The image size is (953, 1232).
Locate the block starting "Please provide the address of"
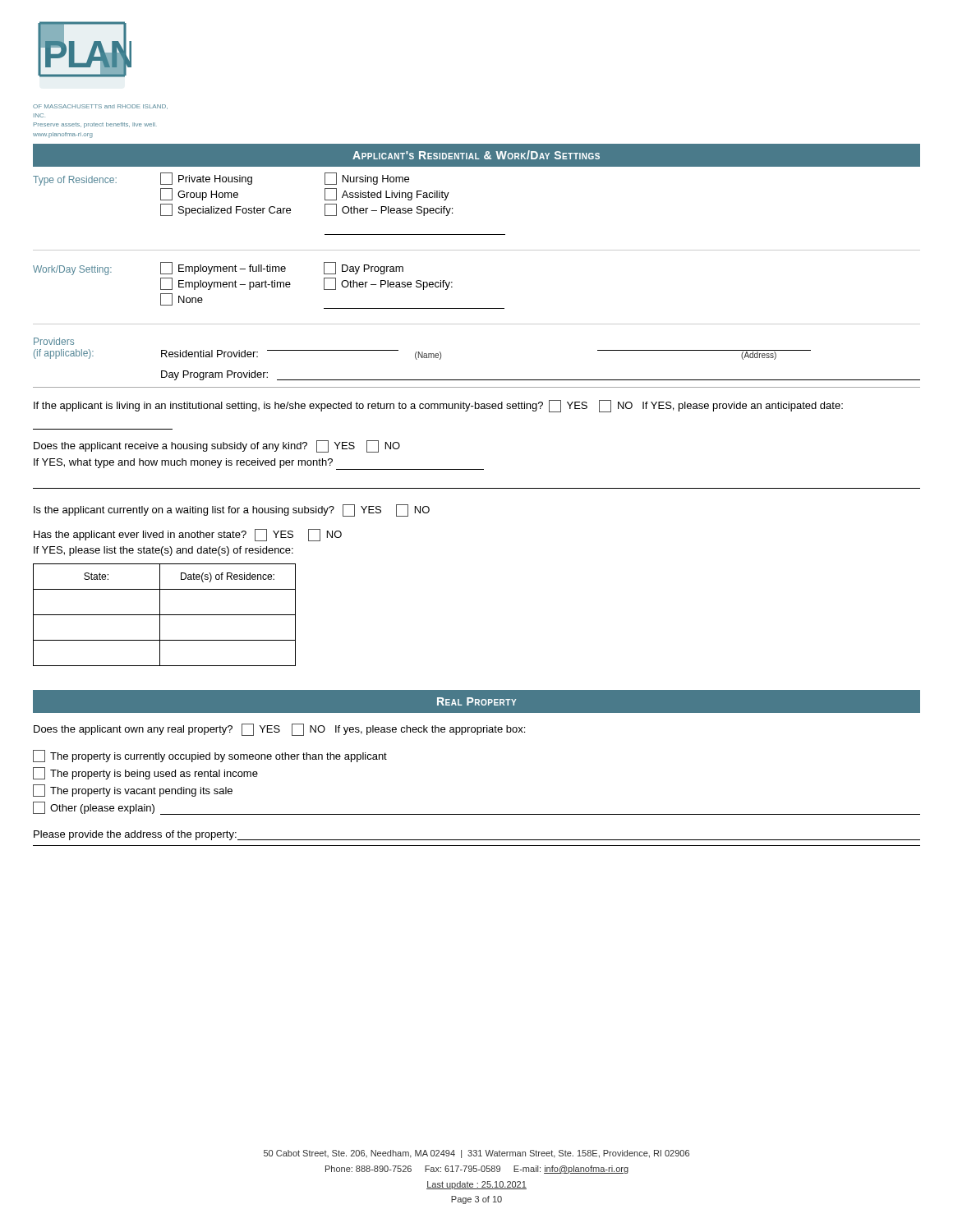[476, 833]
